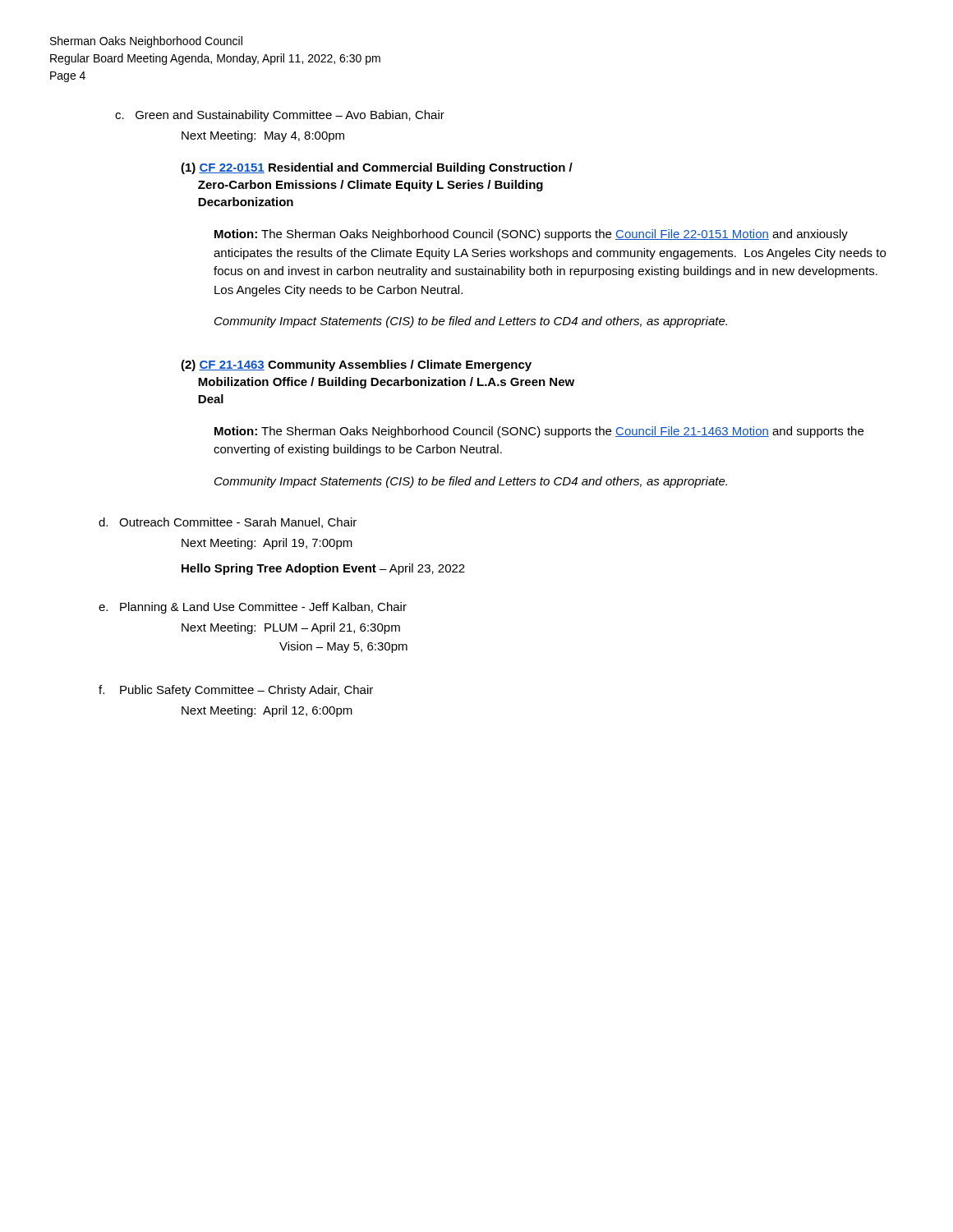Navigate to the passage starting "c. Green and Sustainability Committee"

click(x=280, y=115)
